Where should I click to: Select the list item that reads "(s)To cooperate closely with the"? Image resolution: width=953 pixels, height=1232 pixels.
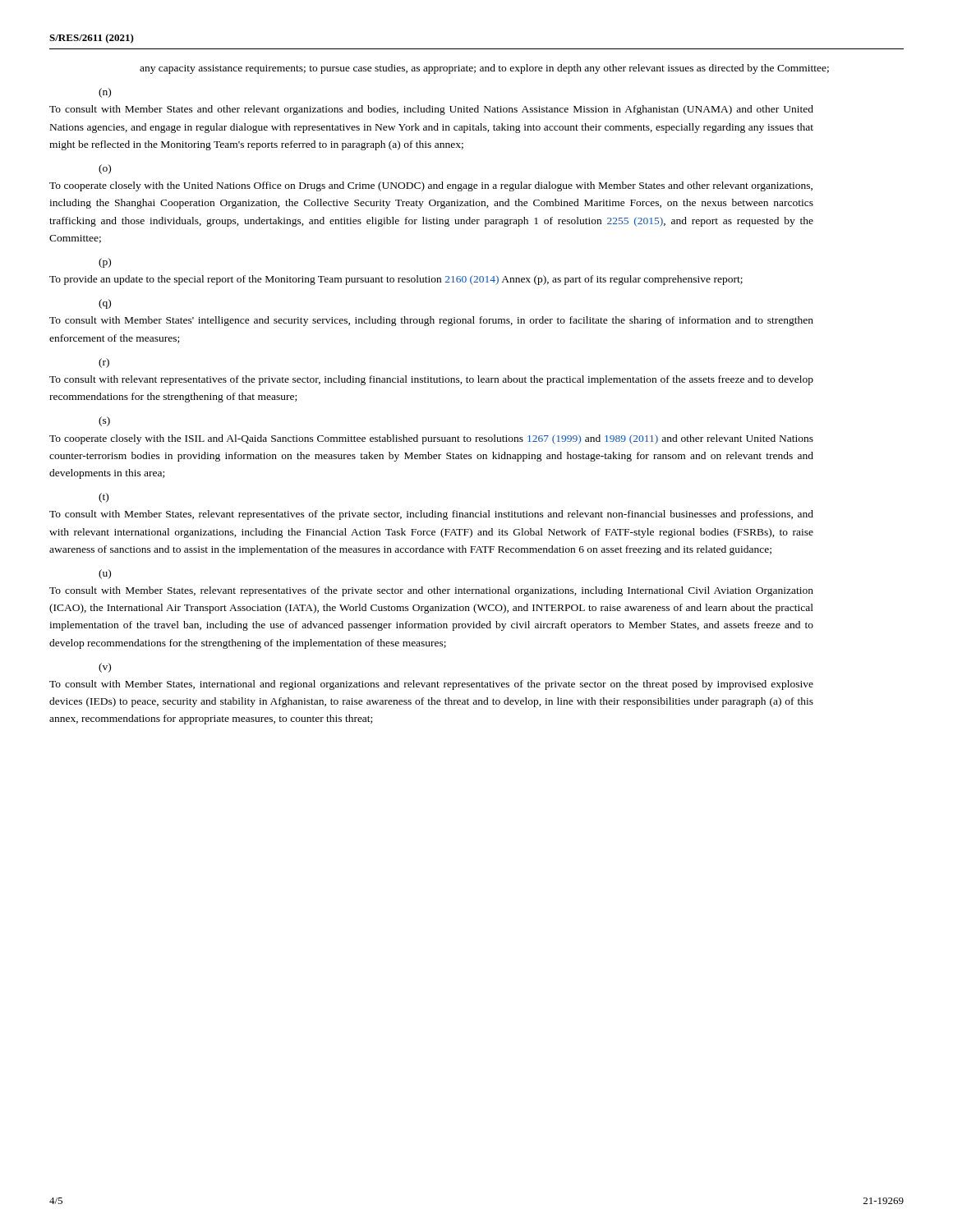tap(431, 447)
